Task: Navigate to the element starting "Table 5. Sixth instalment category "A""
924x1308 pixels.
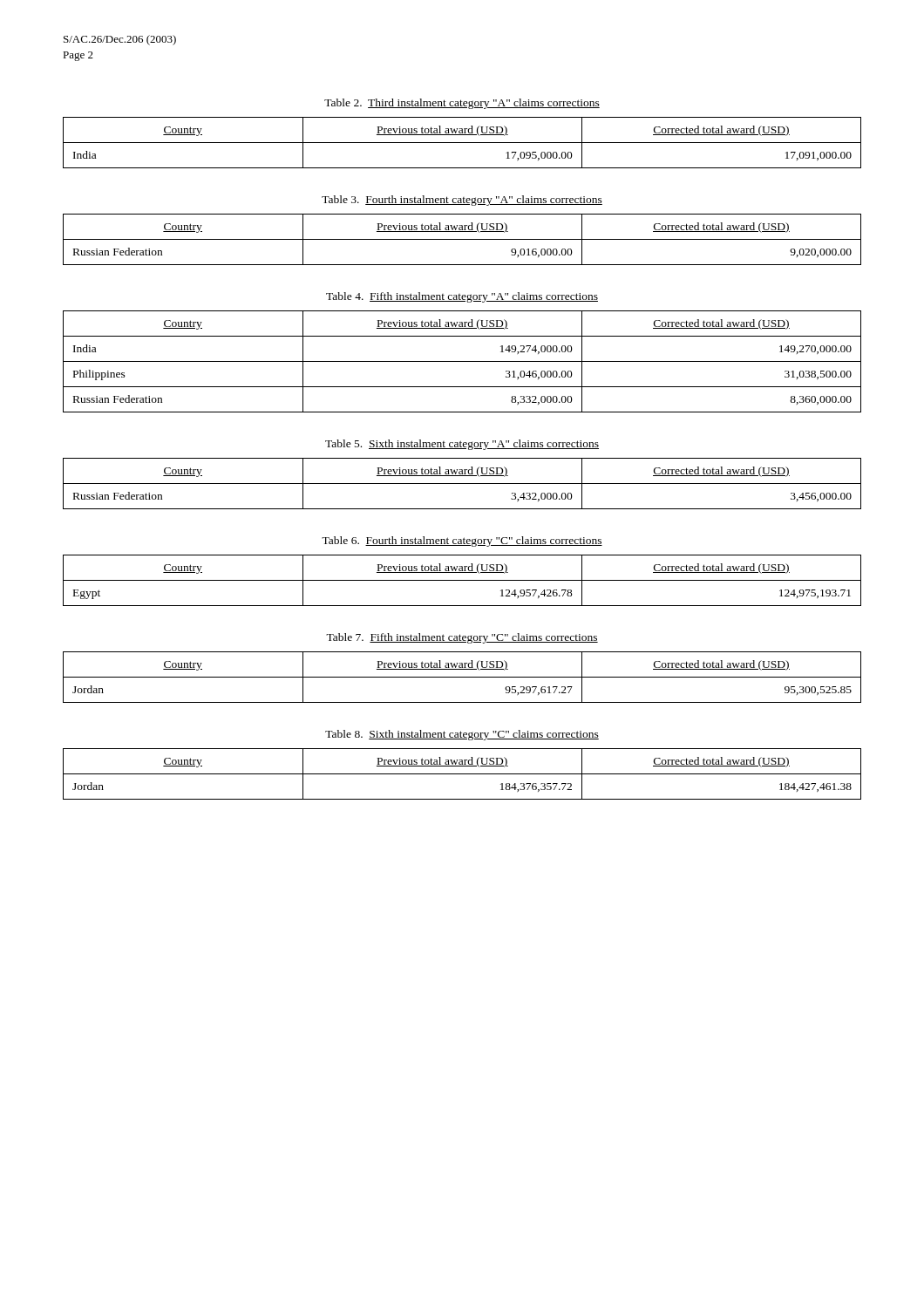Action: (x=462, y=443)
